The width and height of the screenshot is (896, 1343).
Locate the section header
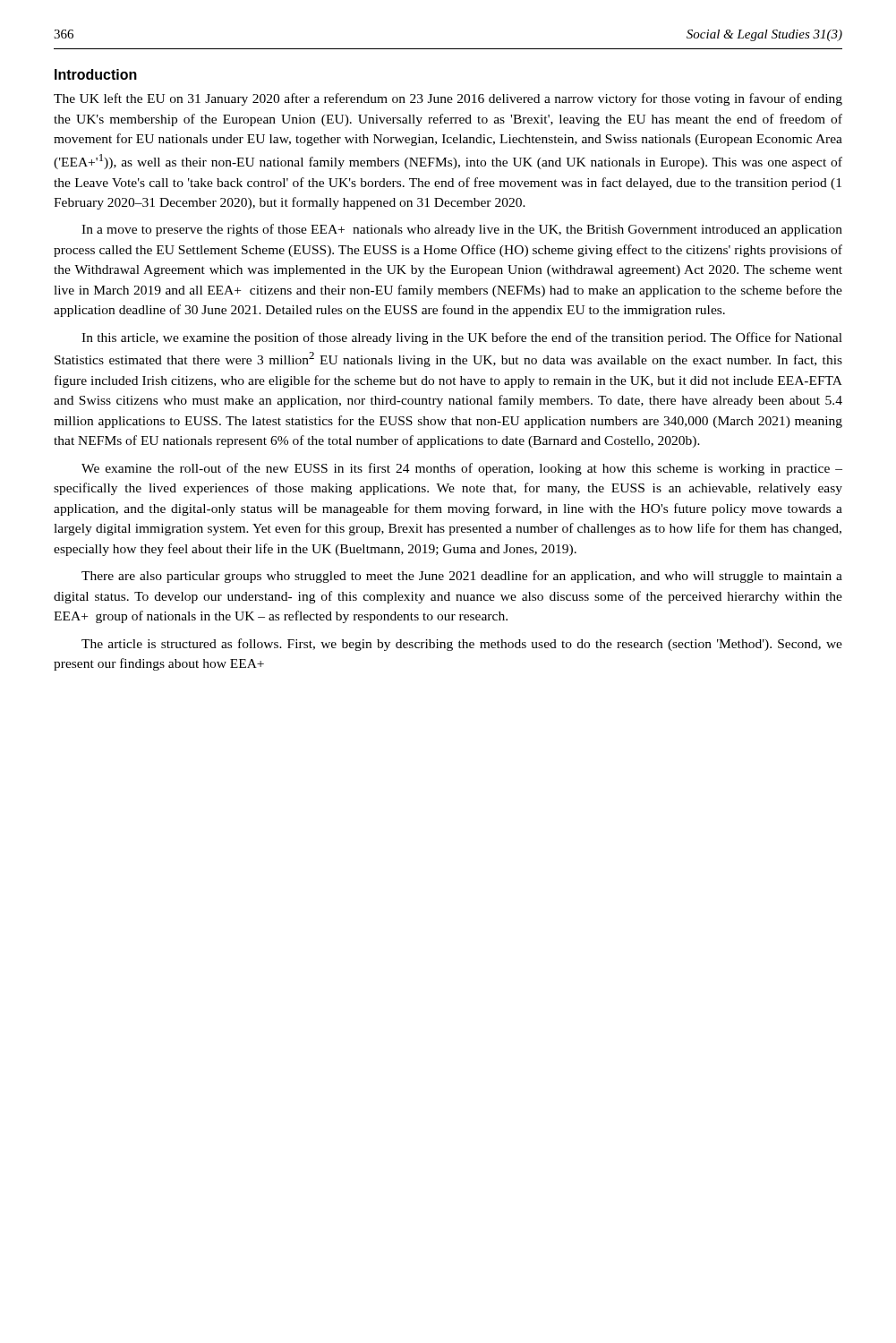coord(95,75)
